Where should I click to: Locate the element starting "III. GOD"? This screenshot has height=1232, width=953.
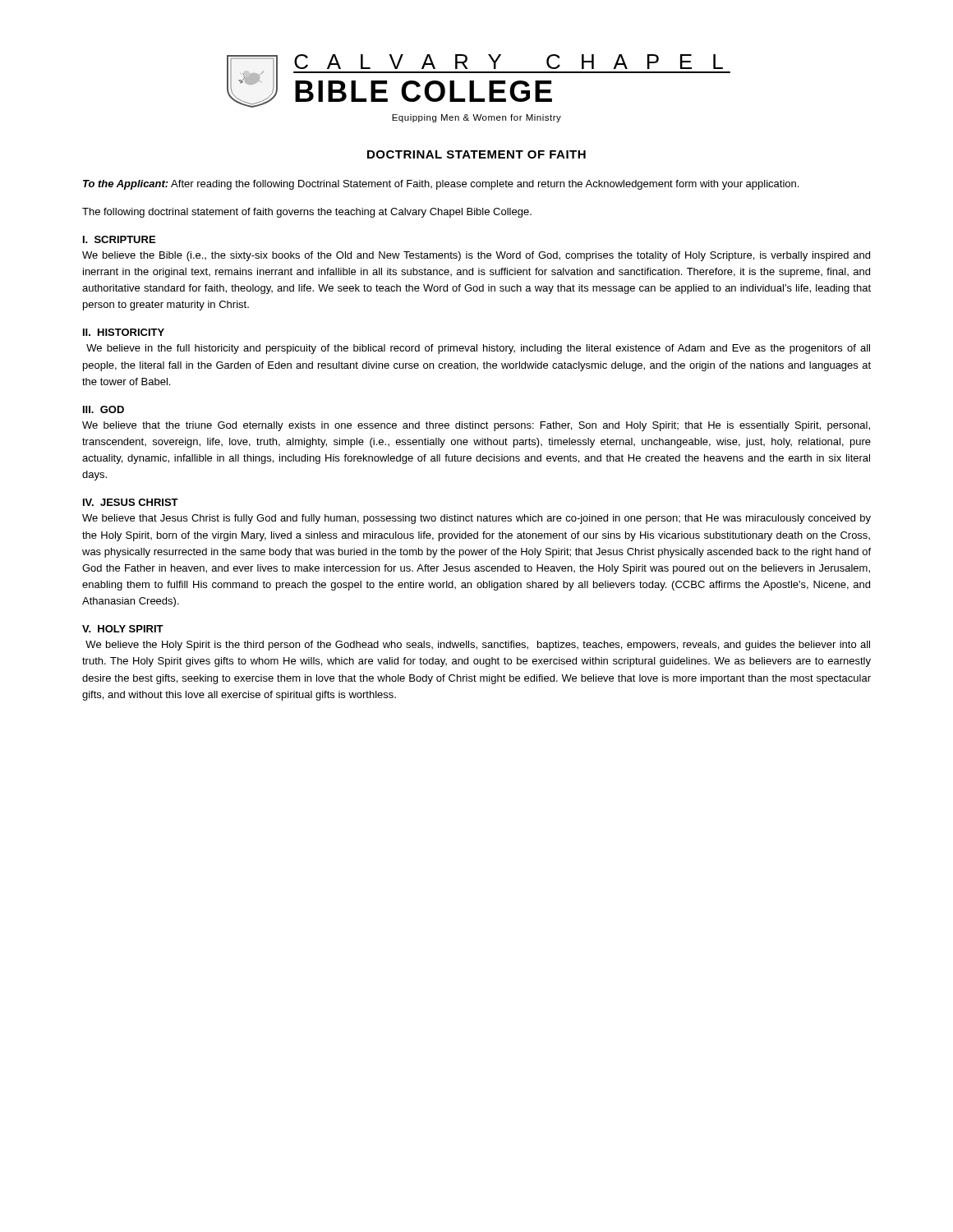(x=103, y=409)
